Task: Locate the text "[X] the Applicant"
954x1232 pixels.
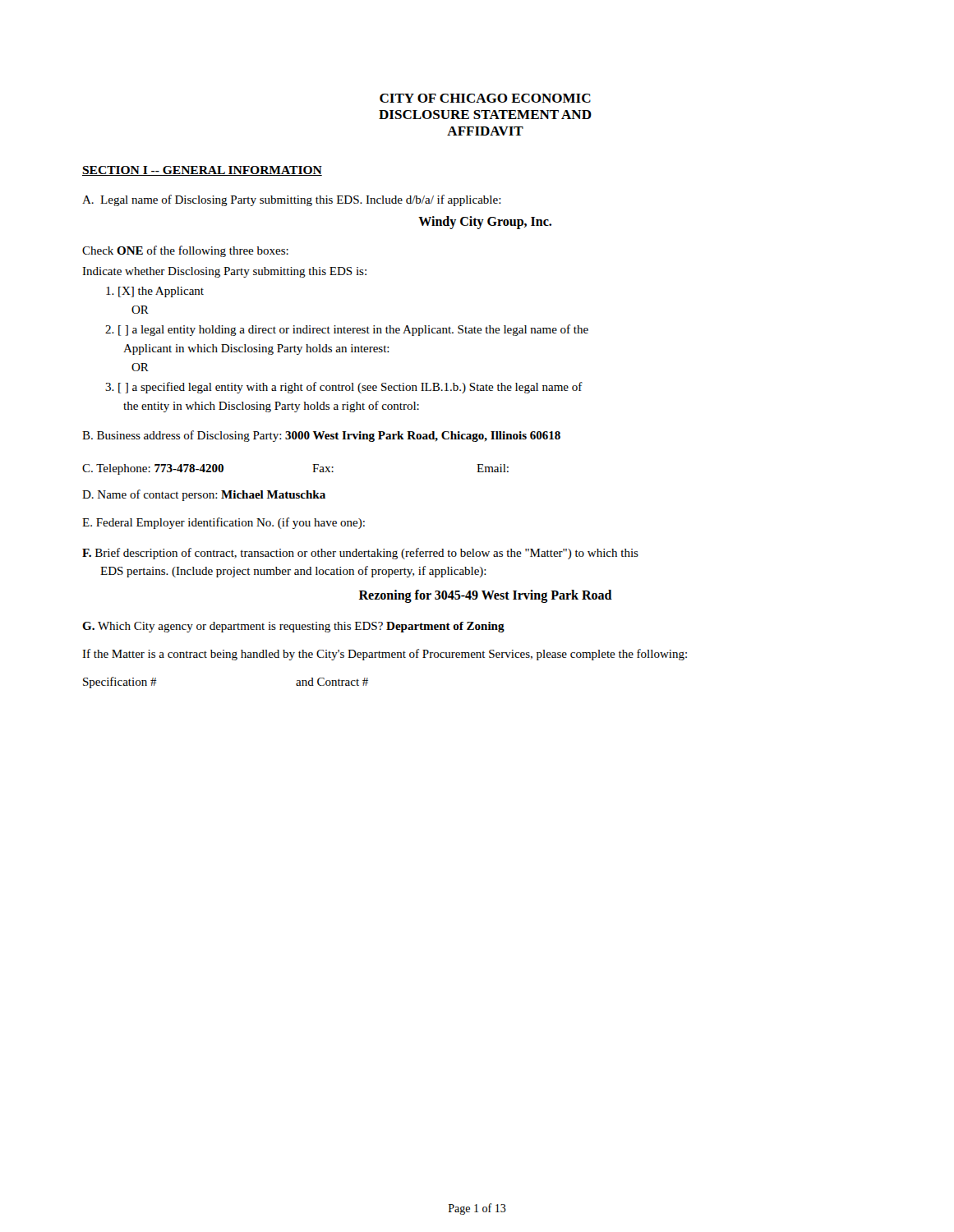Action: tap(154, 290)
